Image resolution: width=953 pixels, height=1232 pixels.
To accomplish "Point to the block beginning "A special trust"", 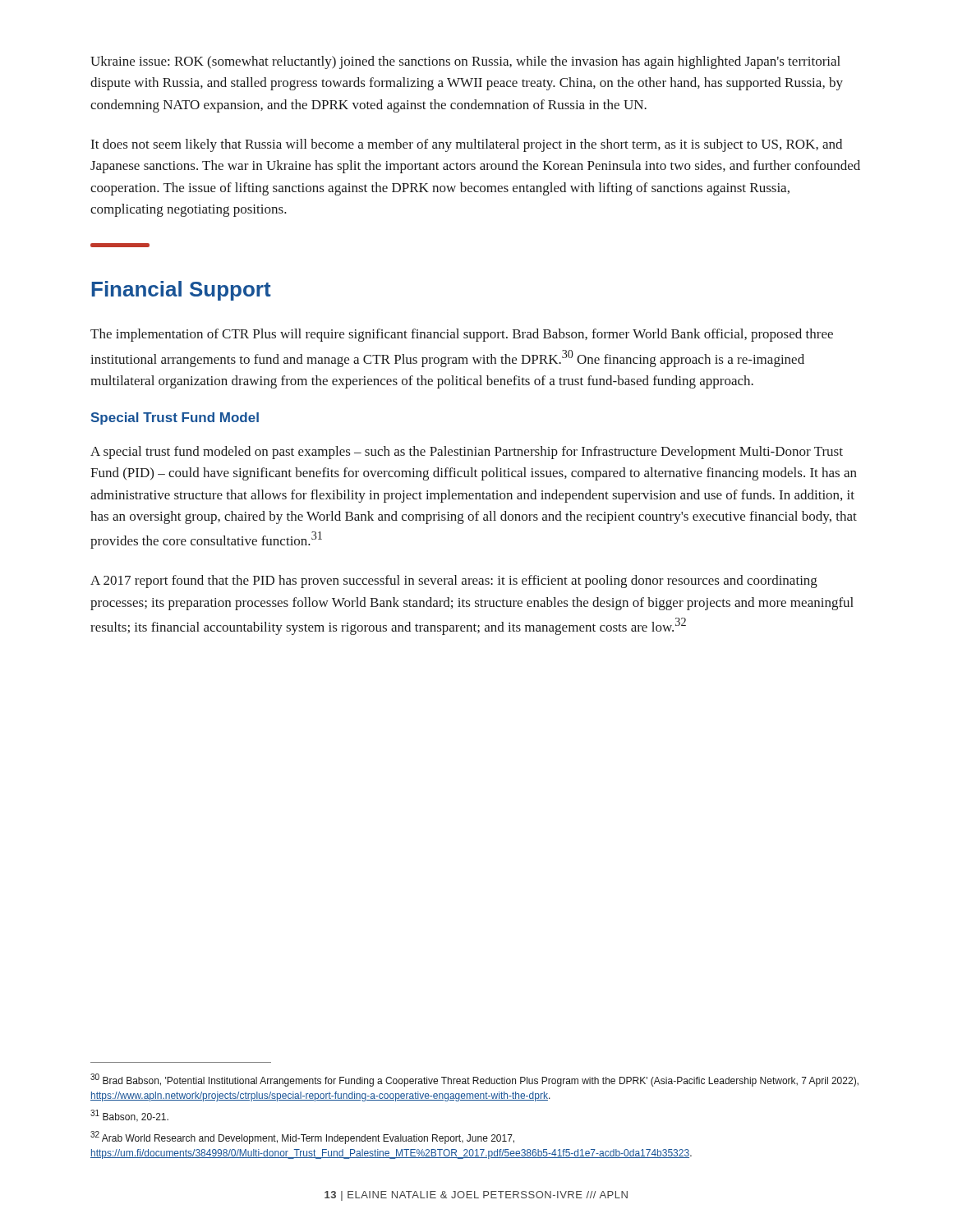I will pos(474,496).
